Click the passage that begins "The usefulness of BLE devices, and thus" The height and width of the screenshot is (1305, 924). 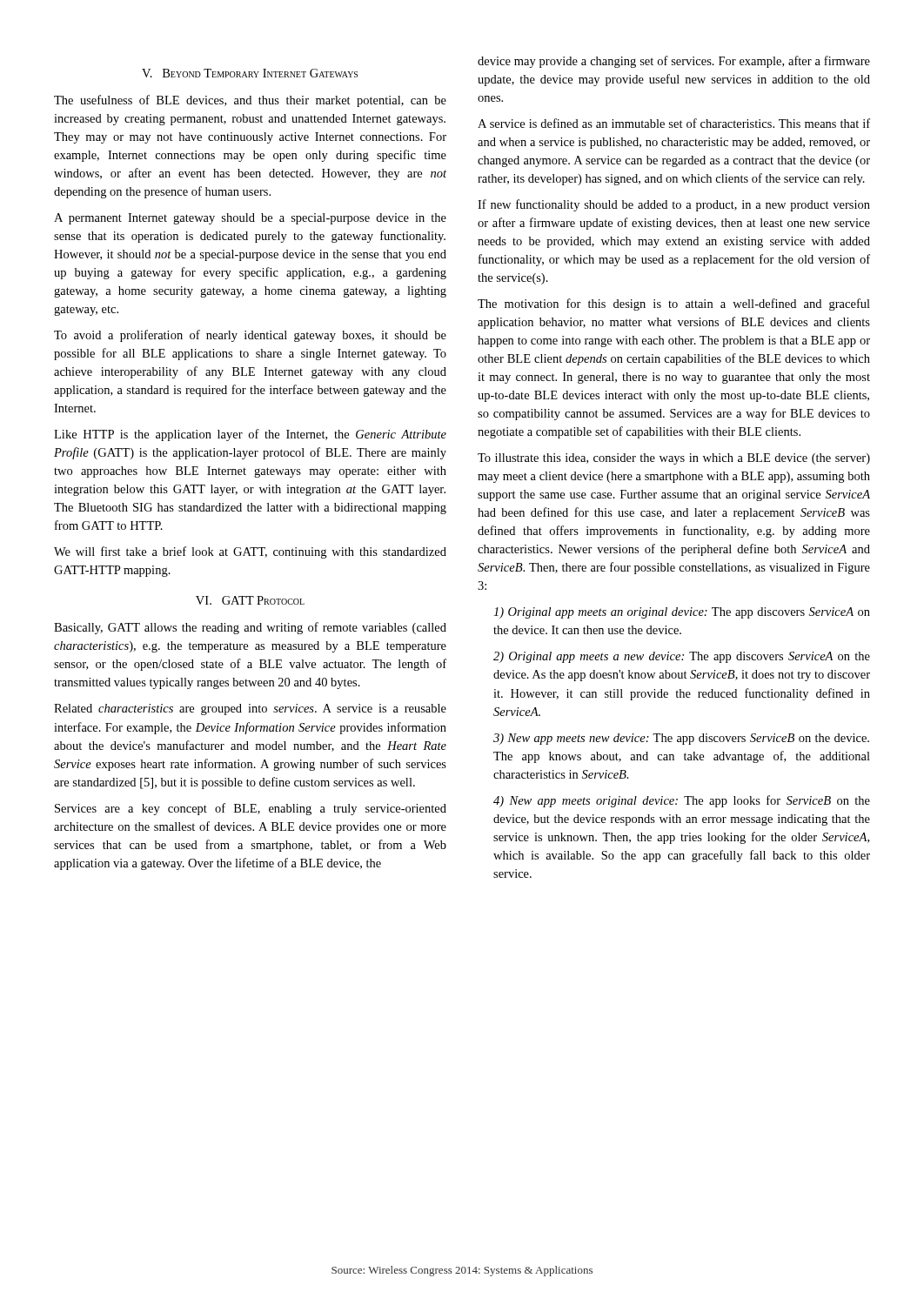pos(250,146)
